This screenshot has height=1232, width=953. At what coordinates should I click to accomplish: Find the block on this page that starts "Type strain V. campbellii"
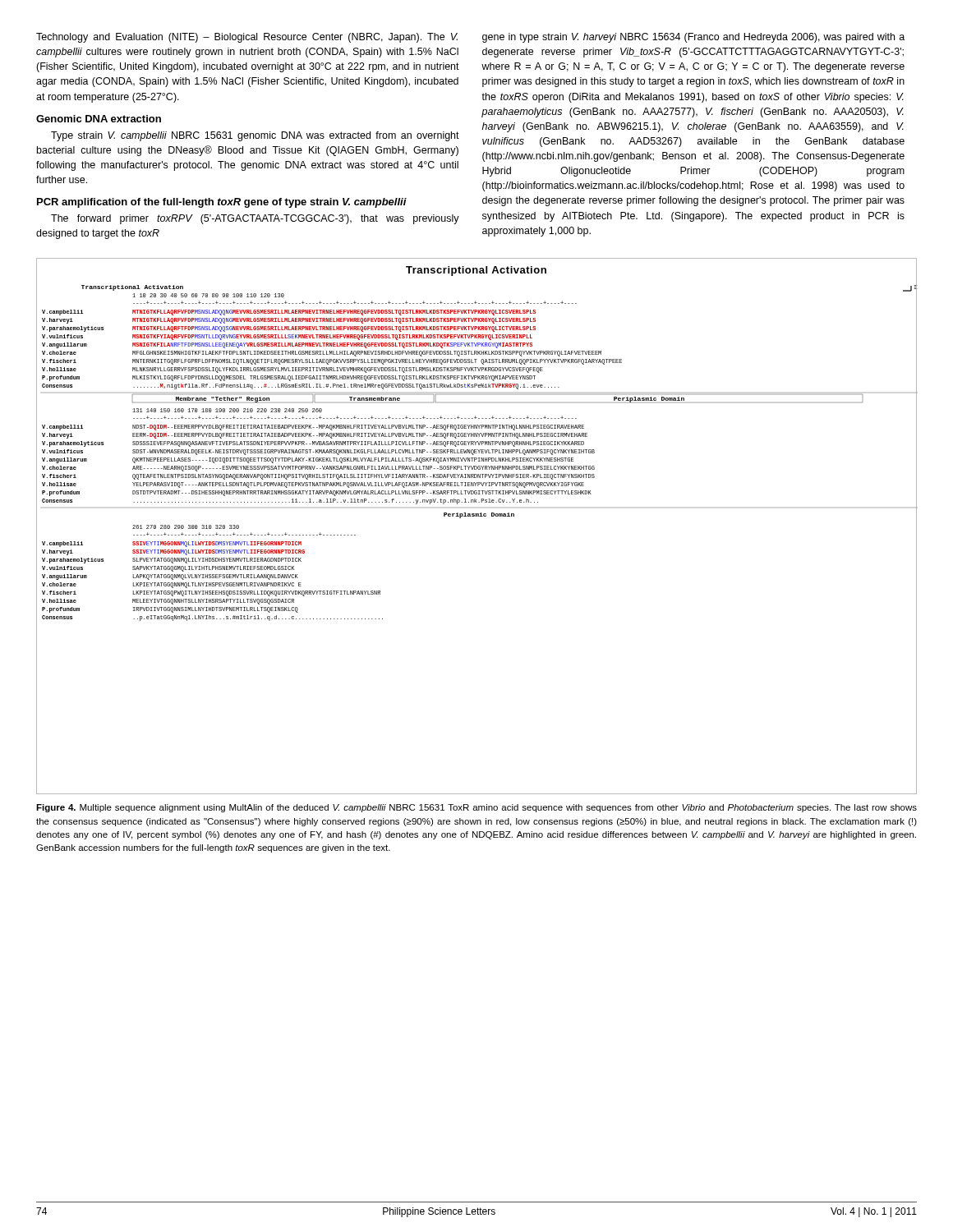[x=247, y=158]
